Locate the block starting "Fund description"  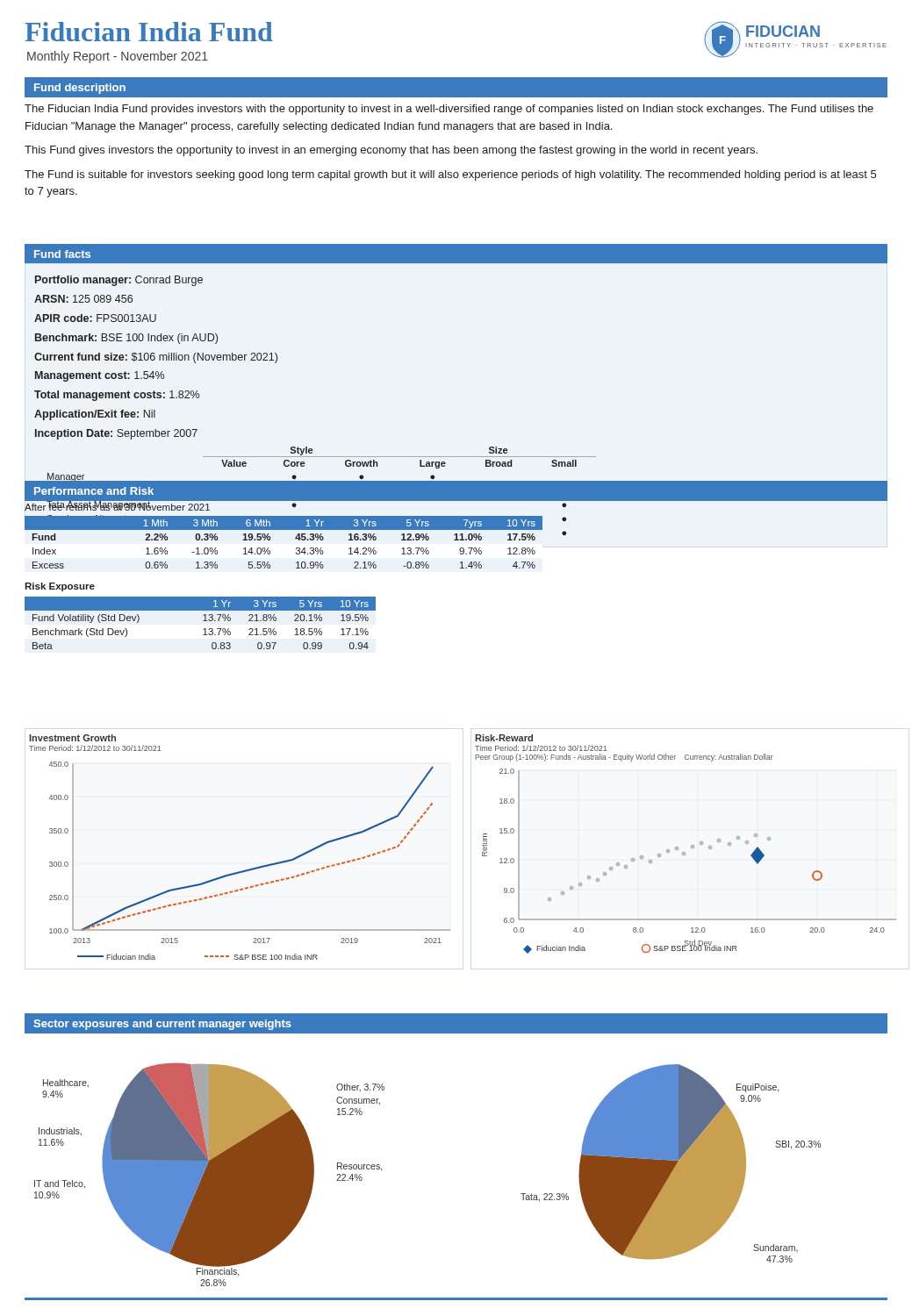[x=80, y=87]
